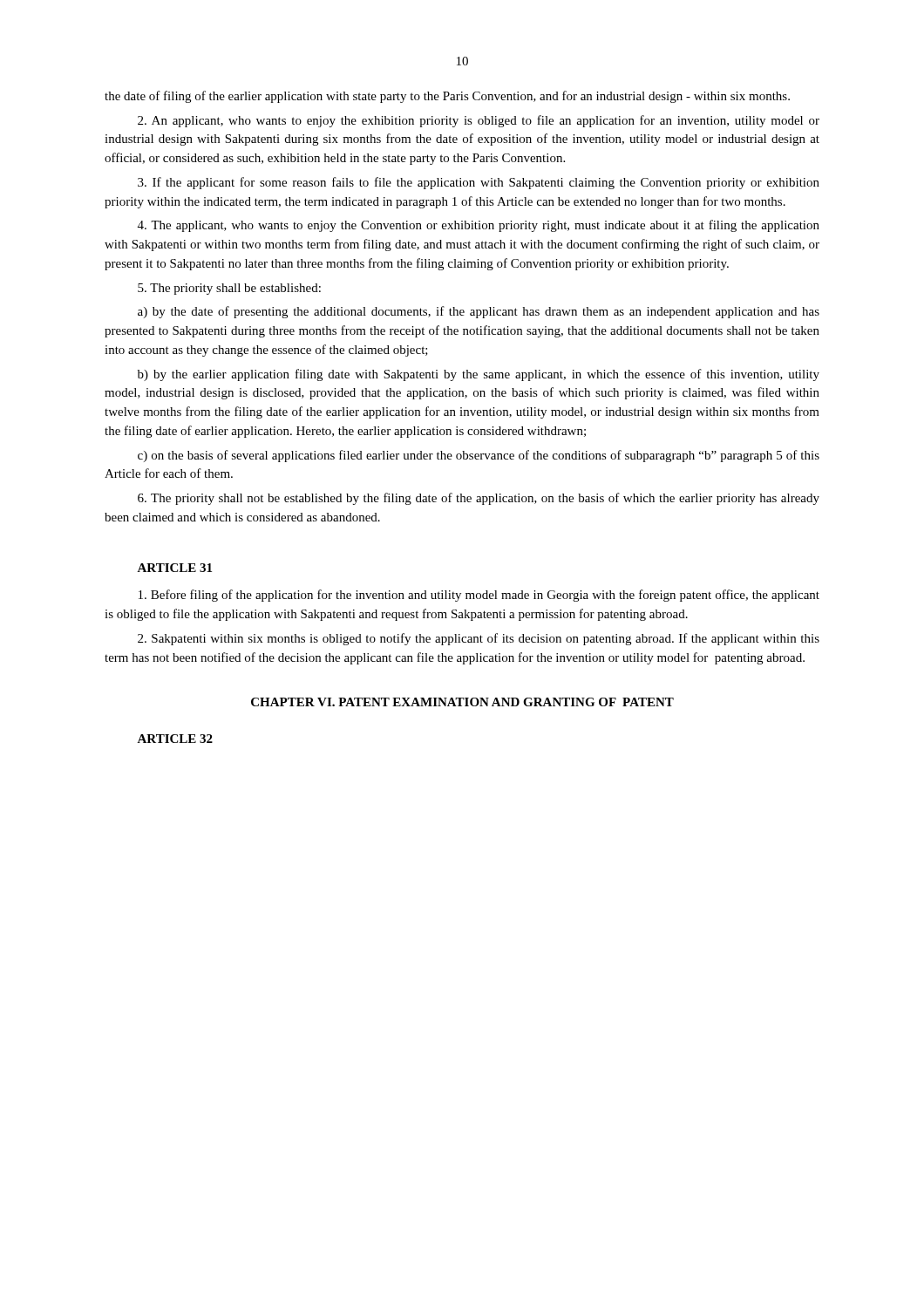Locate the text block that says "c) on the basis of"
Screen dimensions: 1308x924
coord(462,464)
